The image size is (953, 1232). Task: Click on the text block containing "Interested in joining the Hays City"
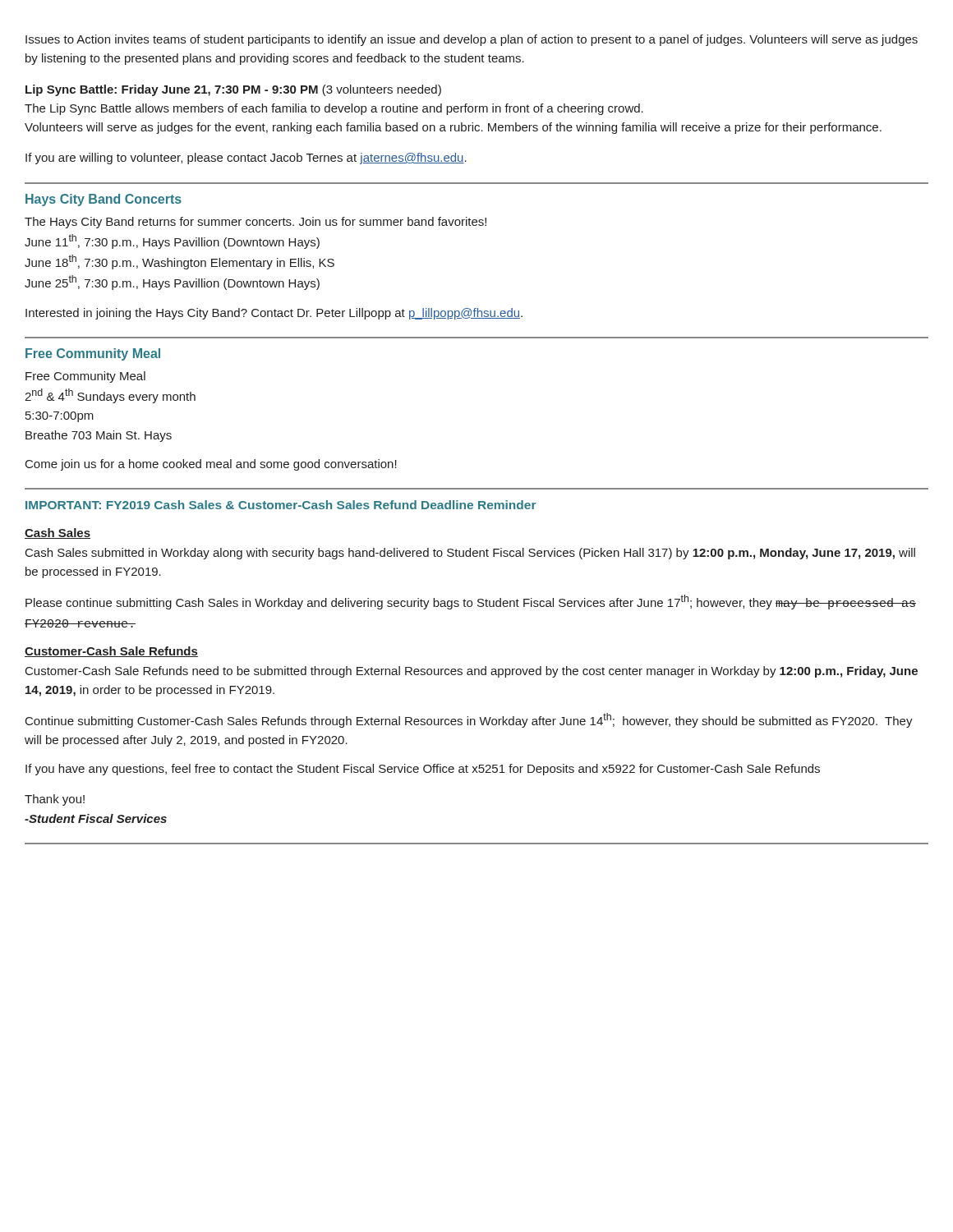274,312
